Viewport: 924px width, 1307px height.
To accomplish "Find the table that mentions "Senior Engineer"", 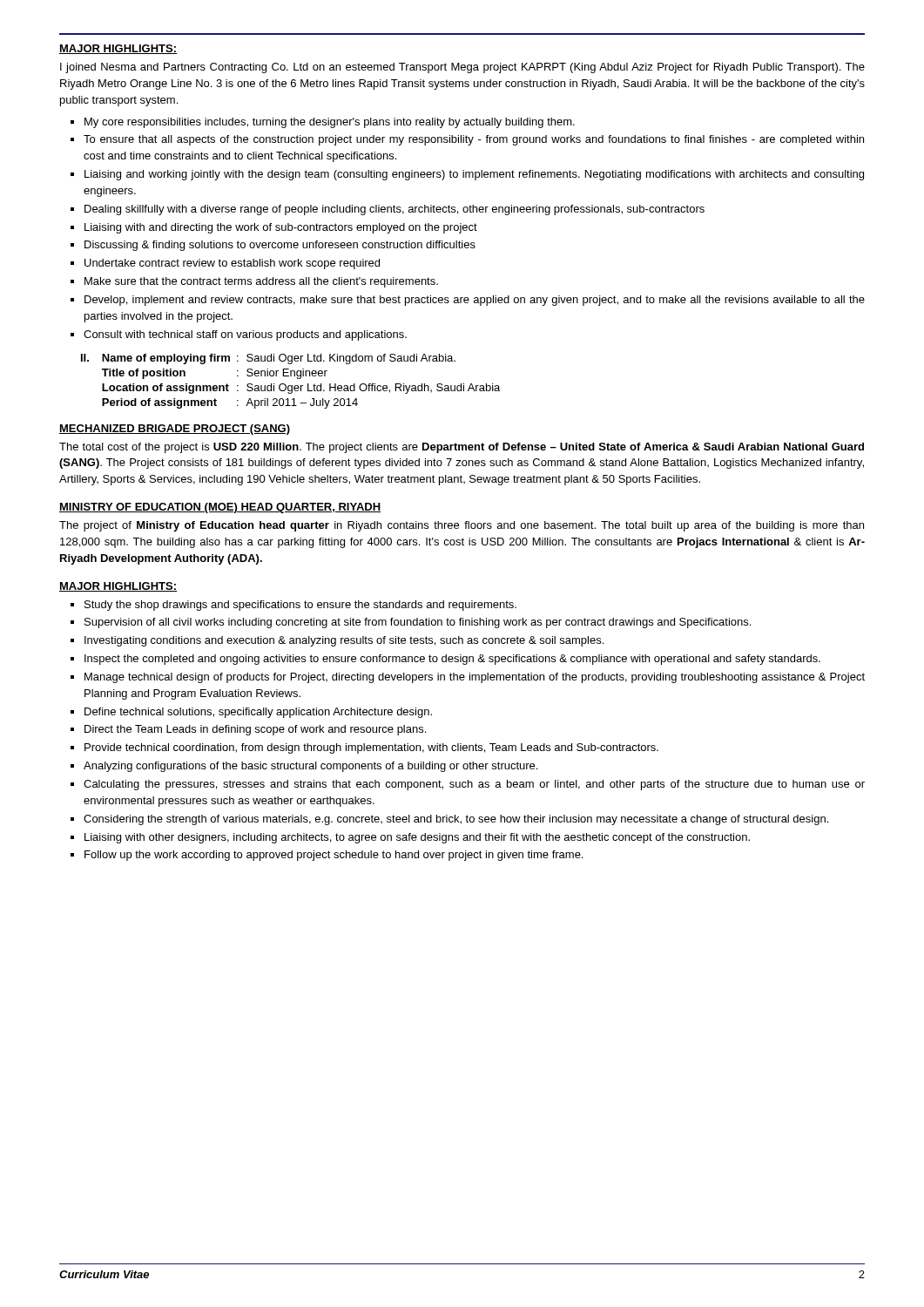I will (x=462, y=379).
